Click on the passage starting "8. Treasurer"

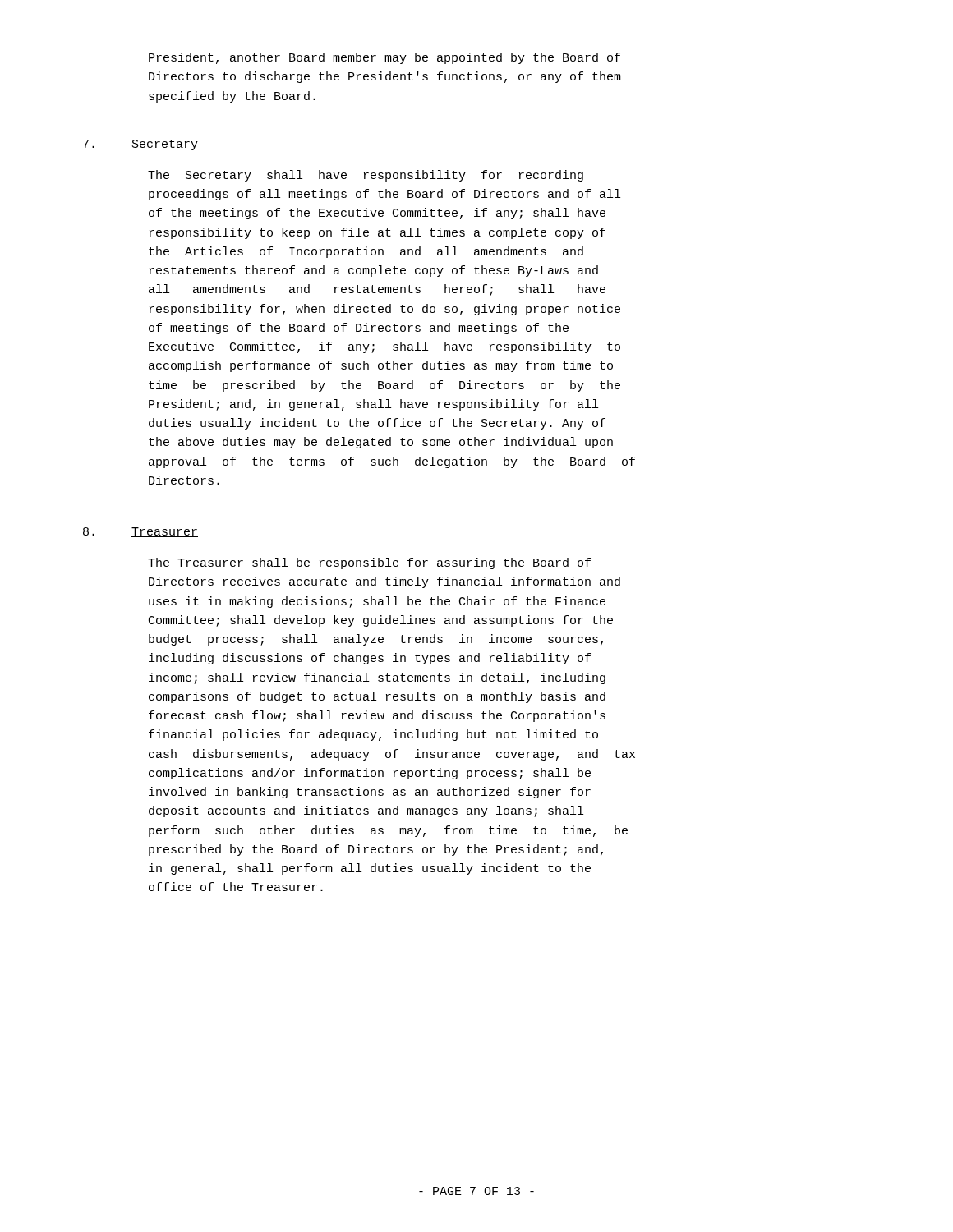click(x=140, y=532)
